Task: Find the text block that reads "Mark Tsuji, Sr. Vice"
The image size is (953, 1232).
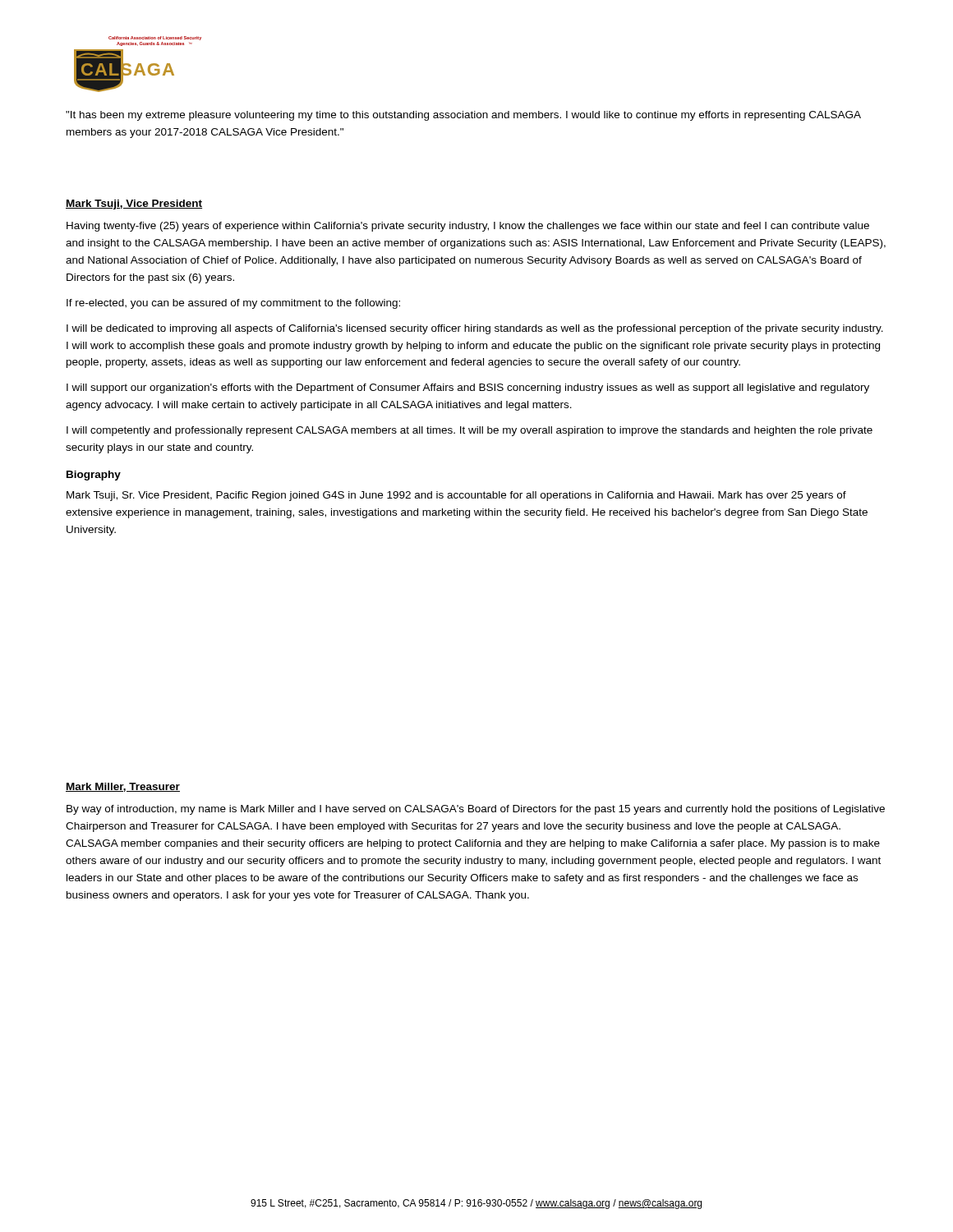Action: pyautogui.click(x=467, y=512)
